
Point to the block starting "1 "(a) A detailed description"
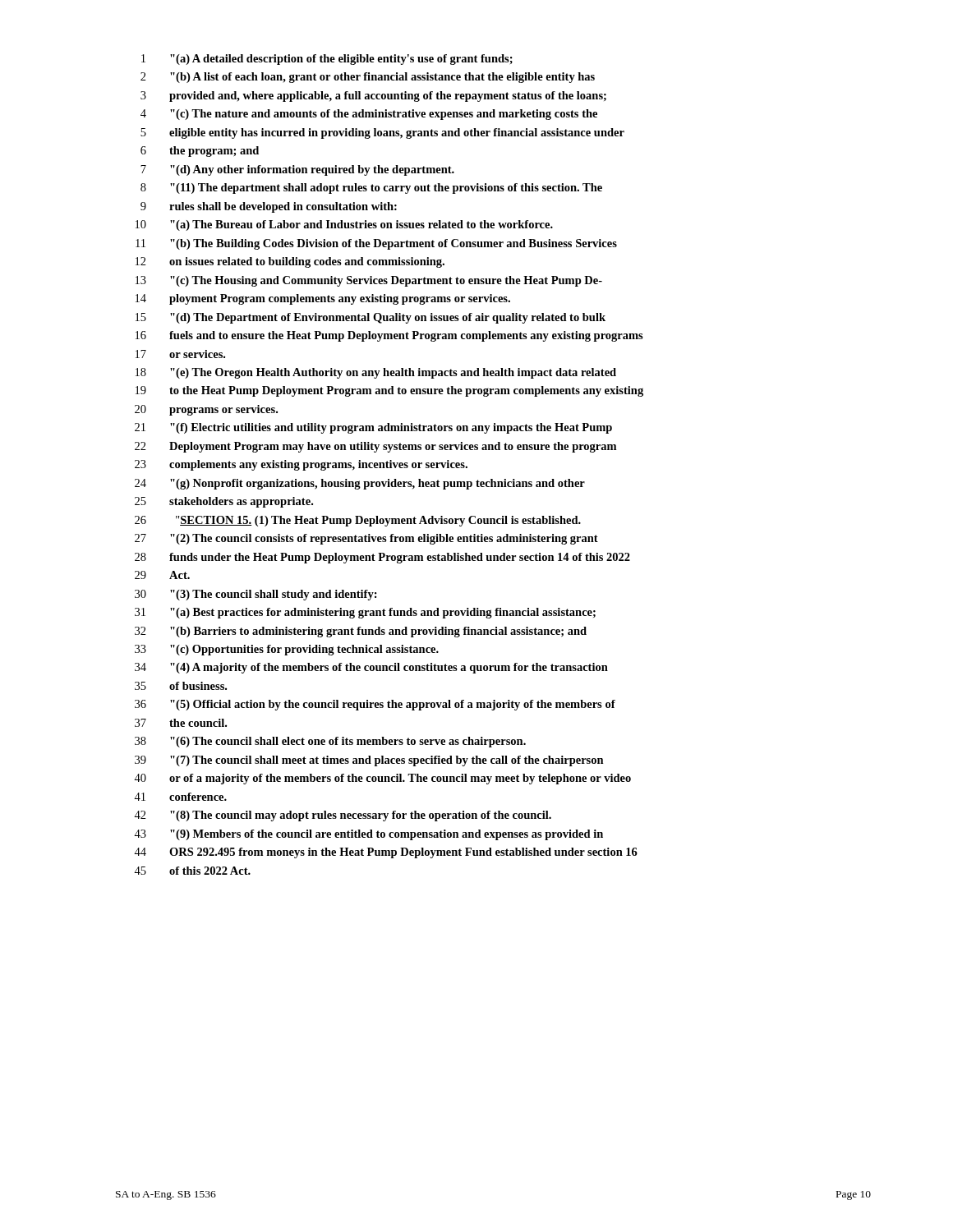314,59
